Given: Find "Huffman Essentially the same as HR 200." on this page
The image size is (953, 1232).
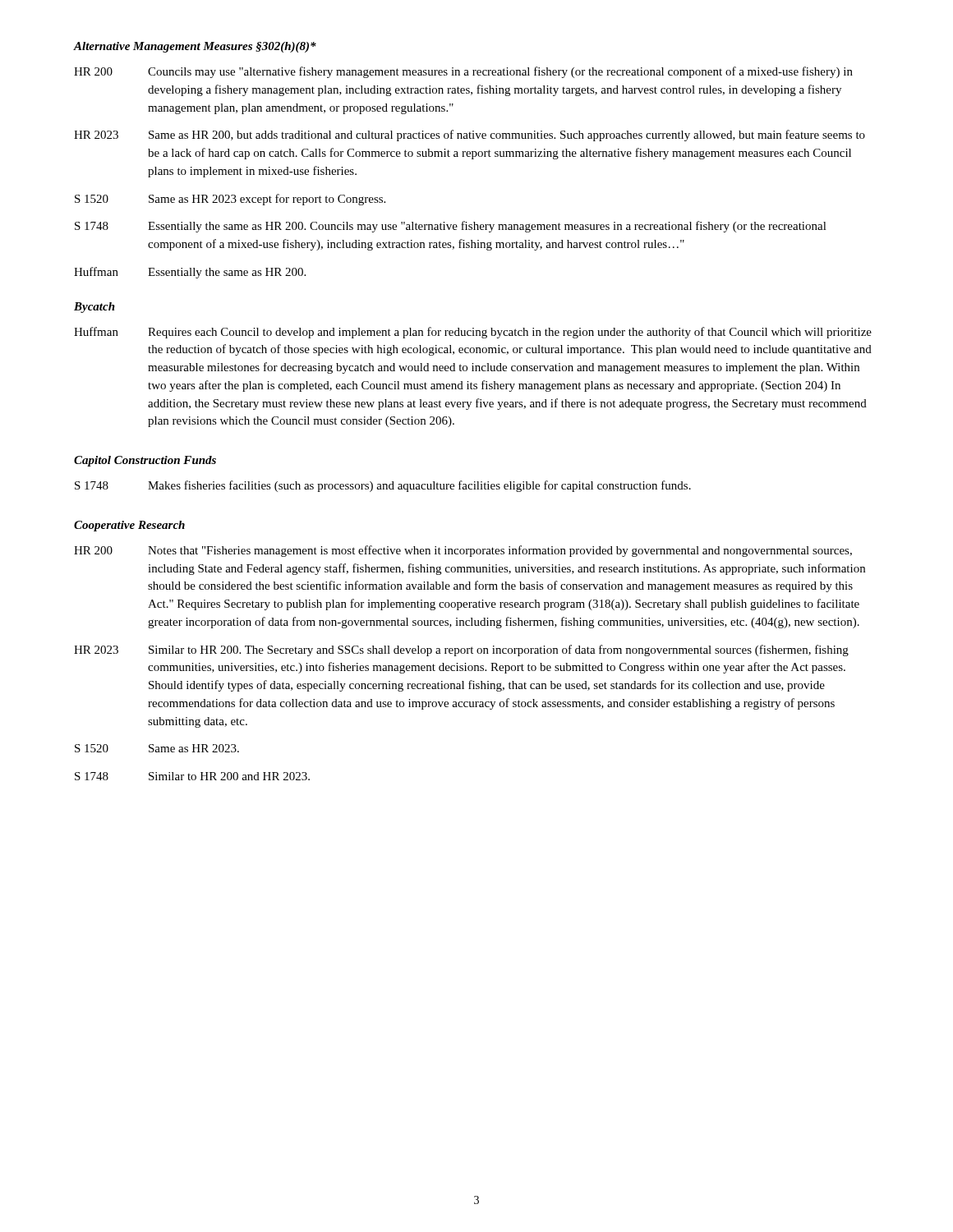Looking at the screenshot, I should pos(190,273).
